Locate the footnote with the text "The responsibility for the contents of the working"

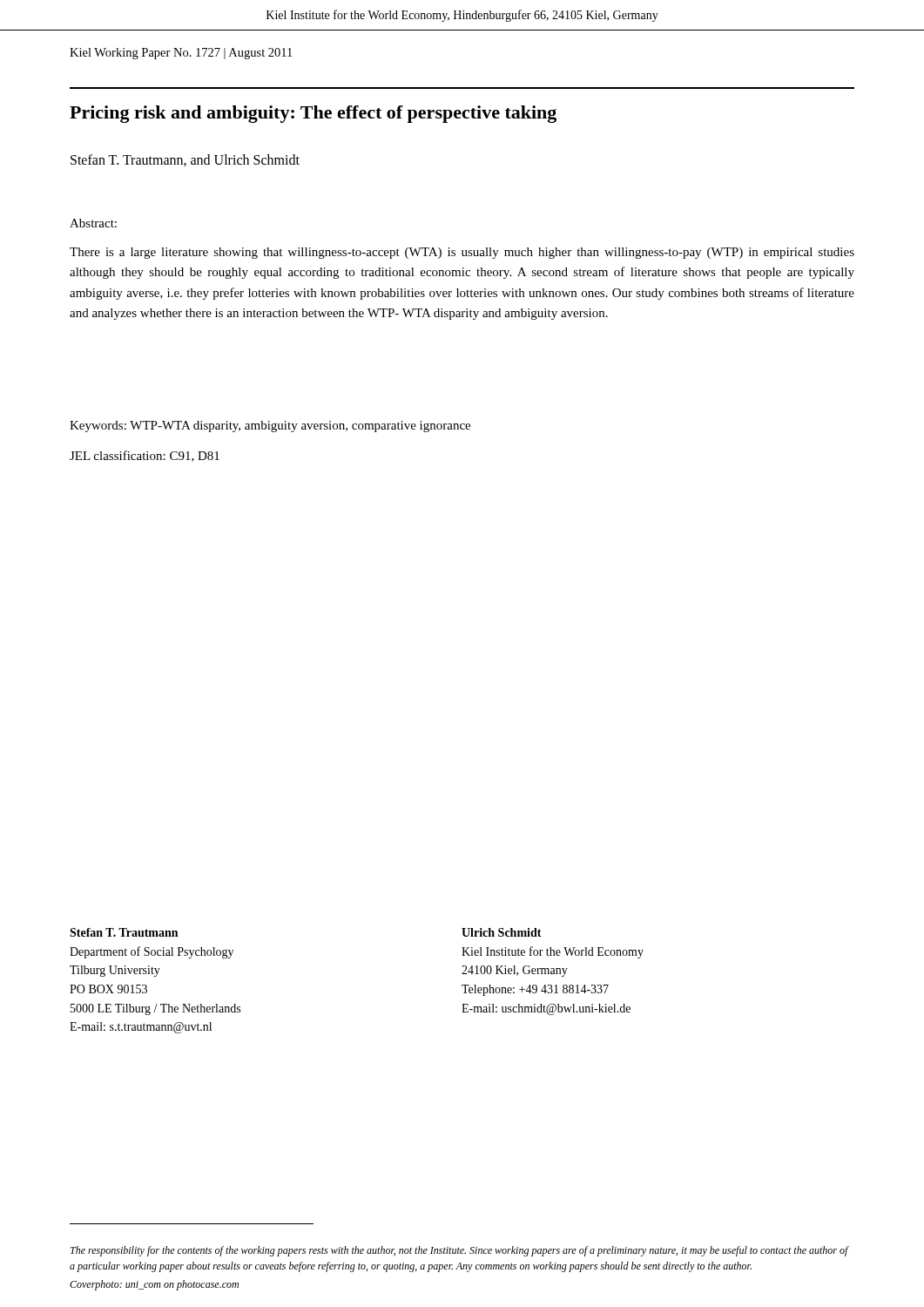(x=459, y=1258)
